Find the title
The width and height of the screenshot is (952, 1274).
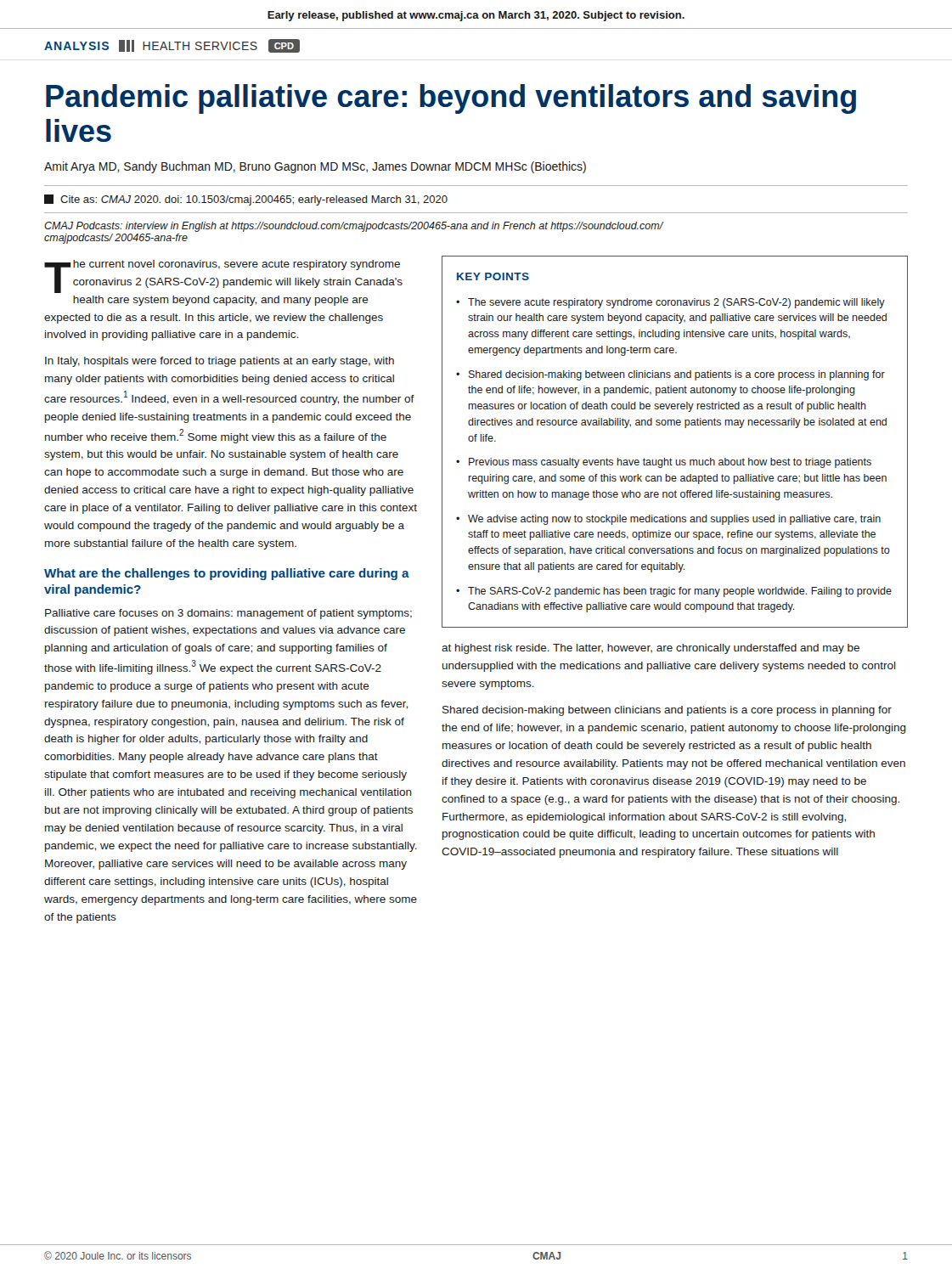click(476, 114)
